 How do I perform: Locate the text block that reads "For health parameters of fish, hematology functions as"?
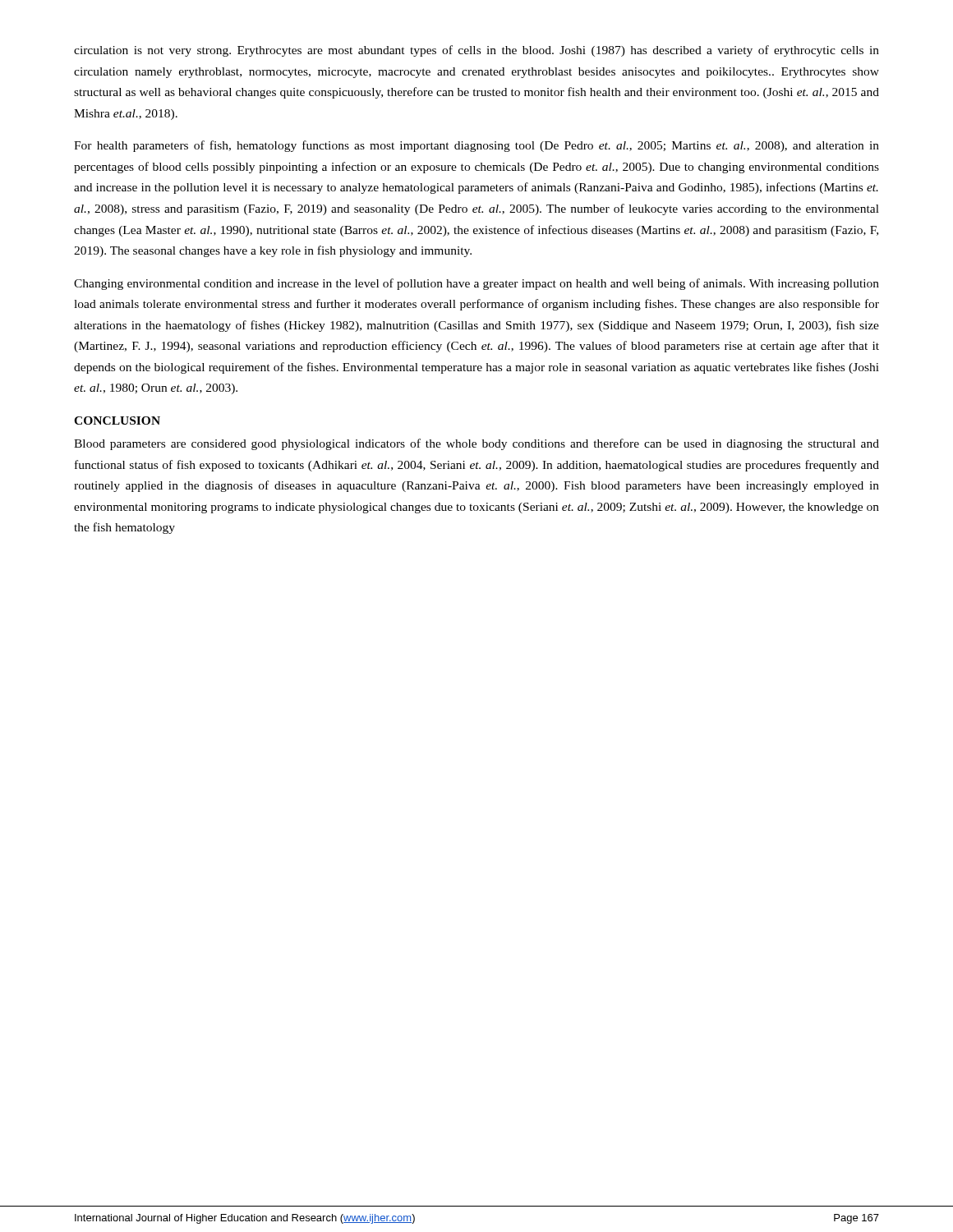476,198
